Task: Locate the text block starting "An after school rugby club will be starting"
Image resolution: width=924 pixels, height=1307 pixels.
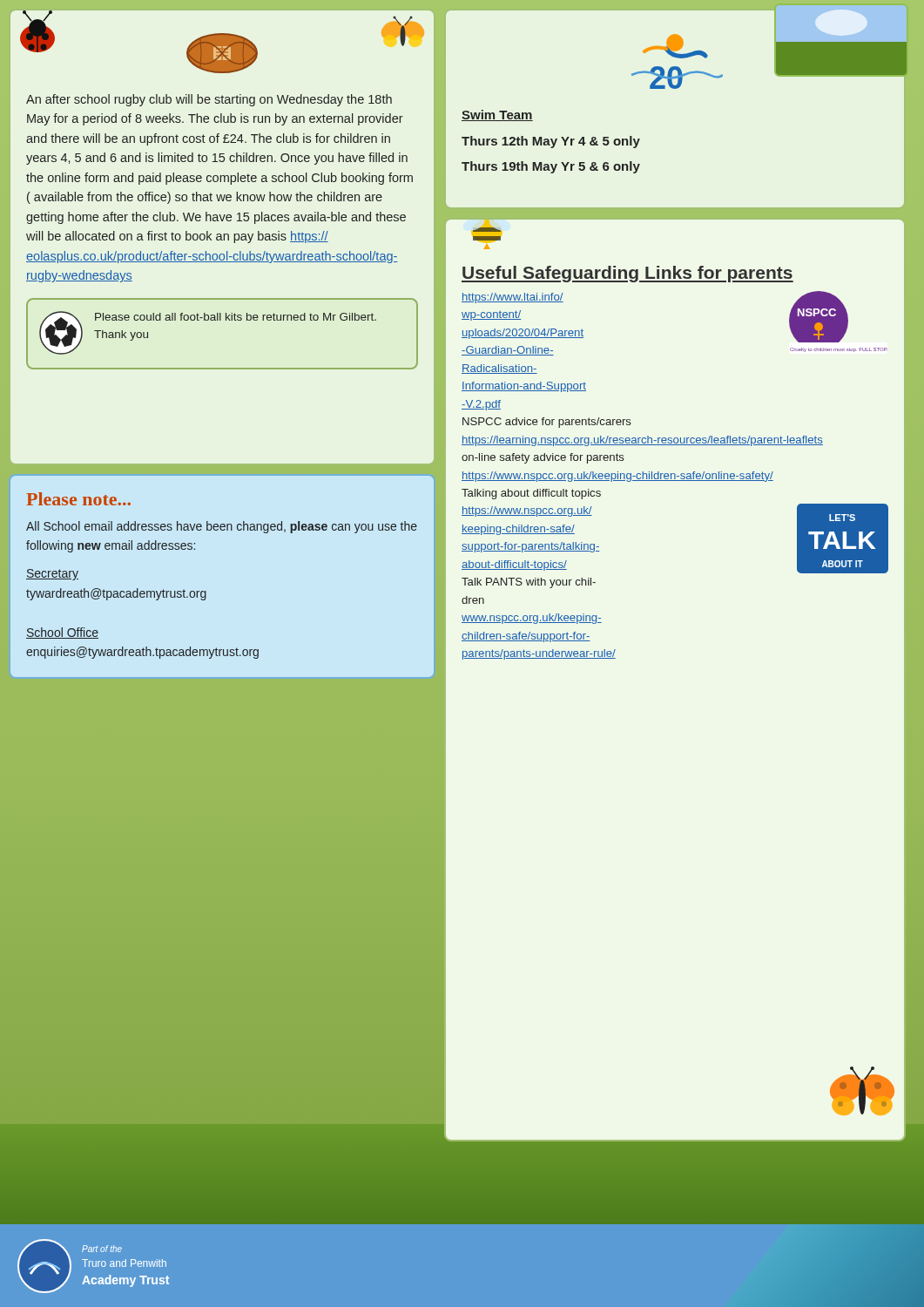Action: pyautogui.click(x=220, y=187)
